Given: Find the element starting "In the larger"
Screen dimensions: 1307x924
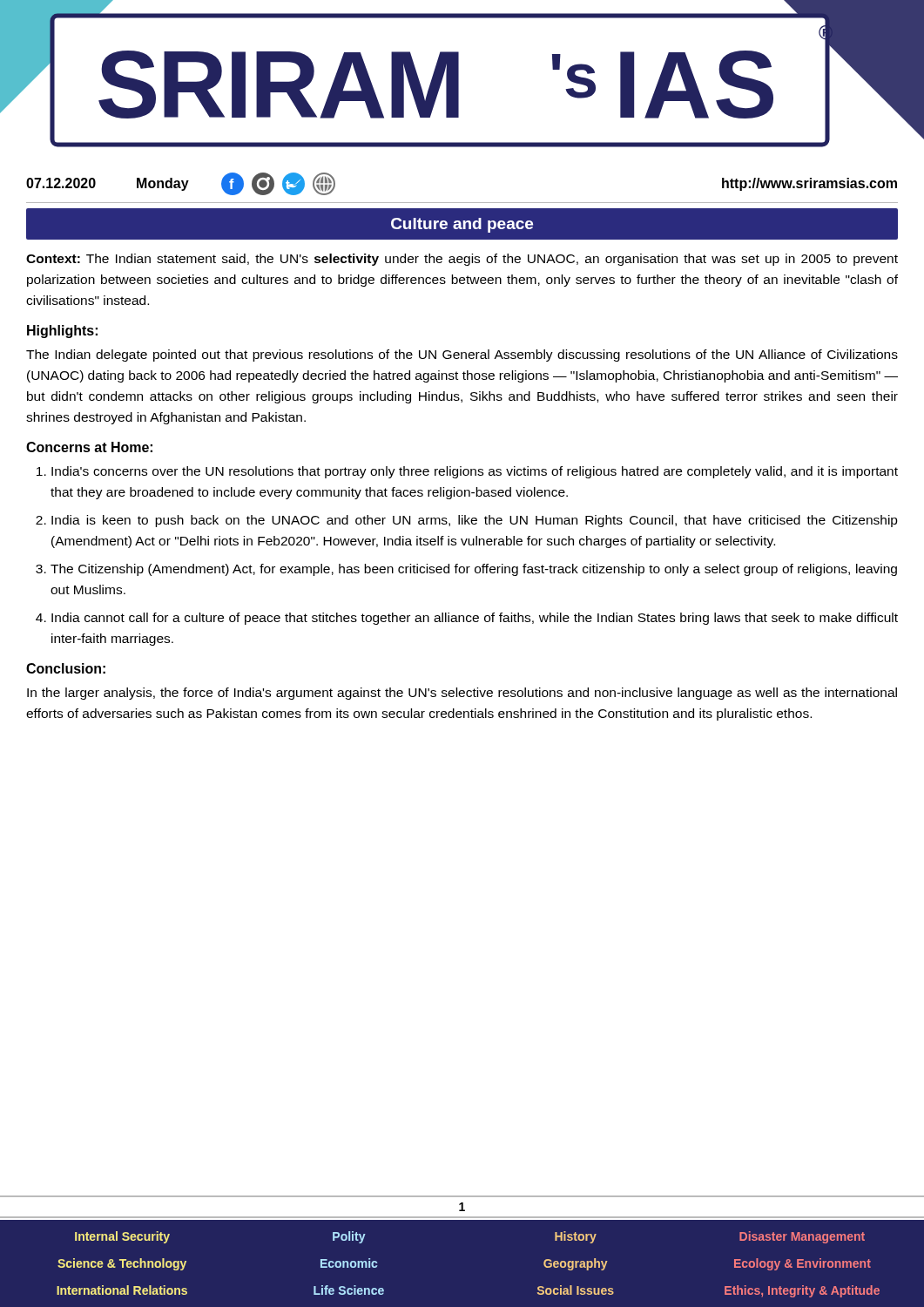Looking at the screenshot, I should click(462, 703).
